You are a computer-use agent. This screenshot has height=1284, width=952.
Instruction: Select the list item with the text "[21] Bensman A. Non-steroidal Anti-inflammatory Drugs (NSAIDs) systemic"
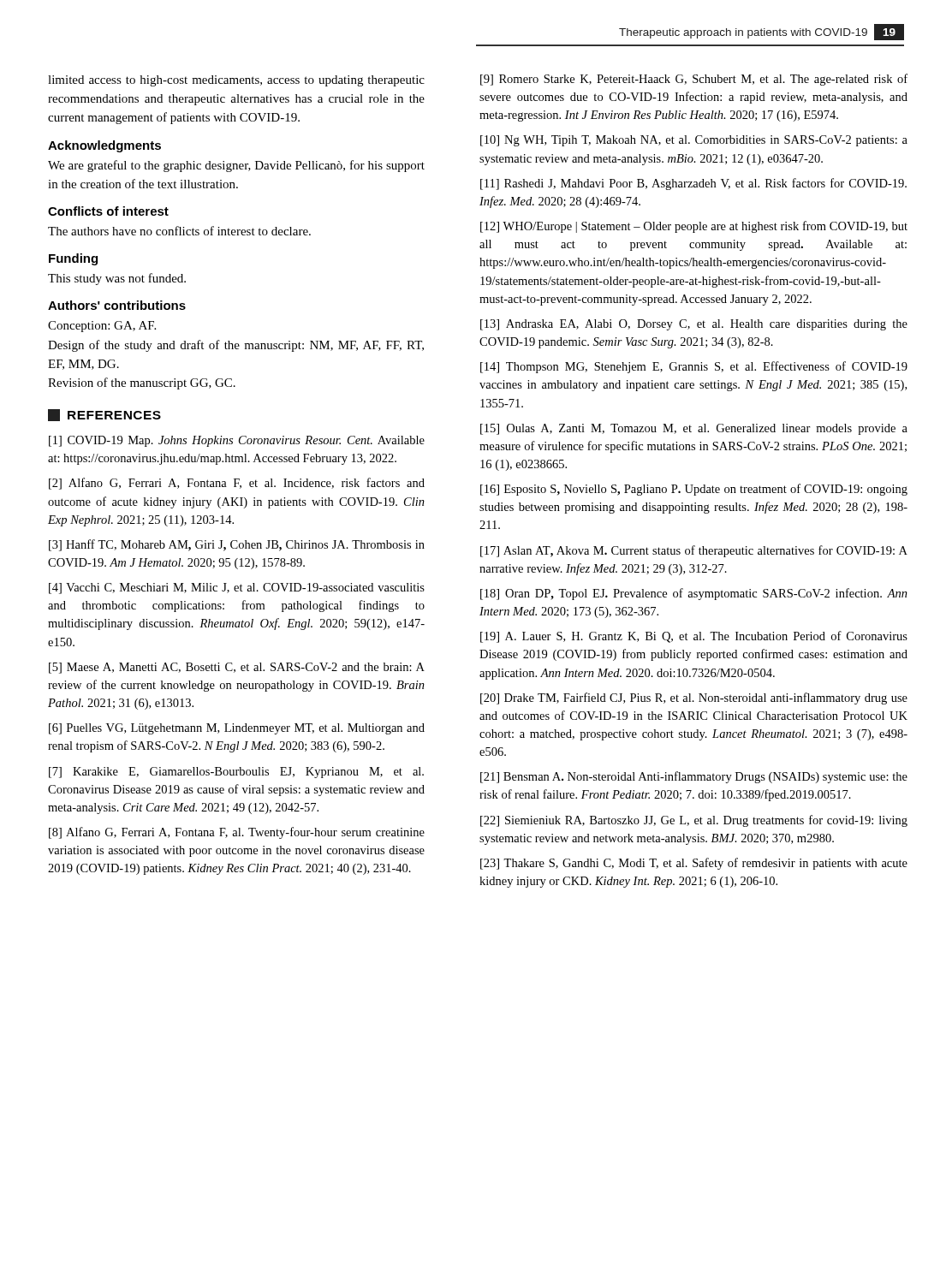[693, 786]
